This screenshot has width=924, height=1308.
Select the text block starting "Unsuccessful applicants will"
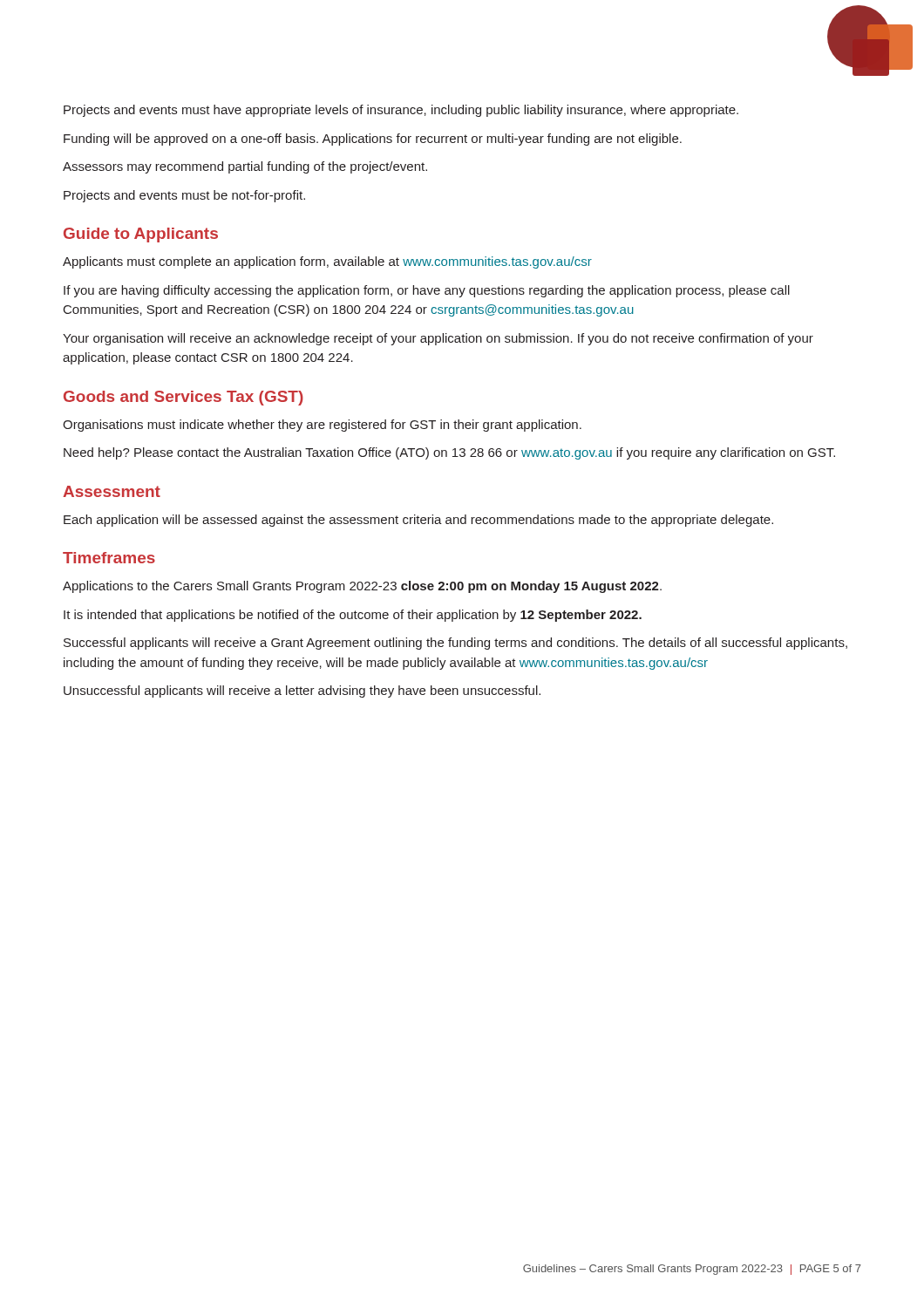tap(302, 690)
